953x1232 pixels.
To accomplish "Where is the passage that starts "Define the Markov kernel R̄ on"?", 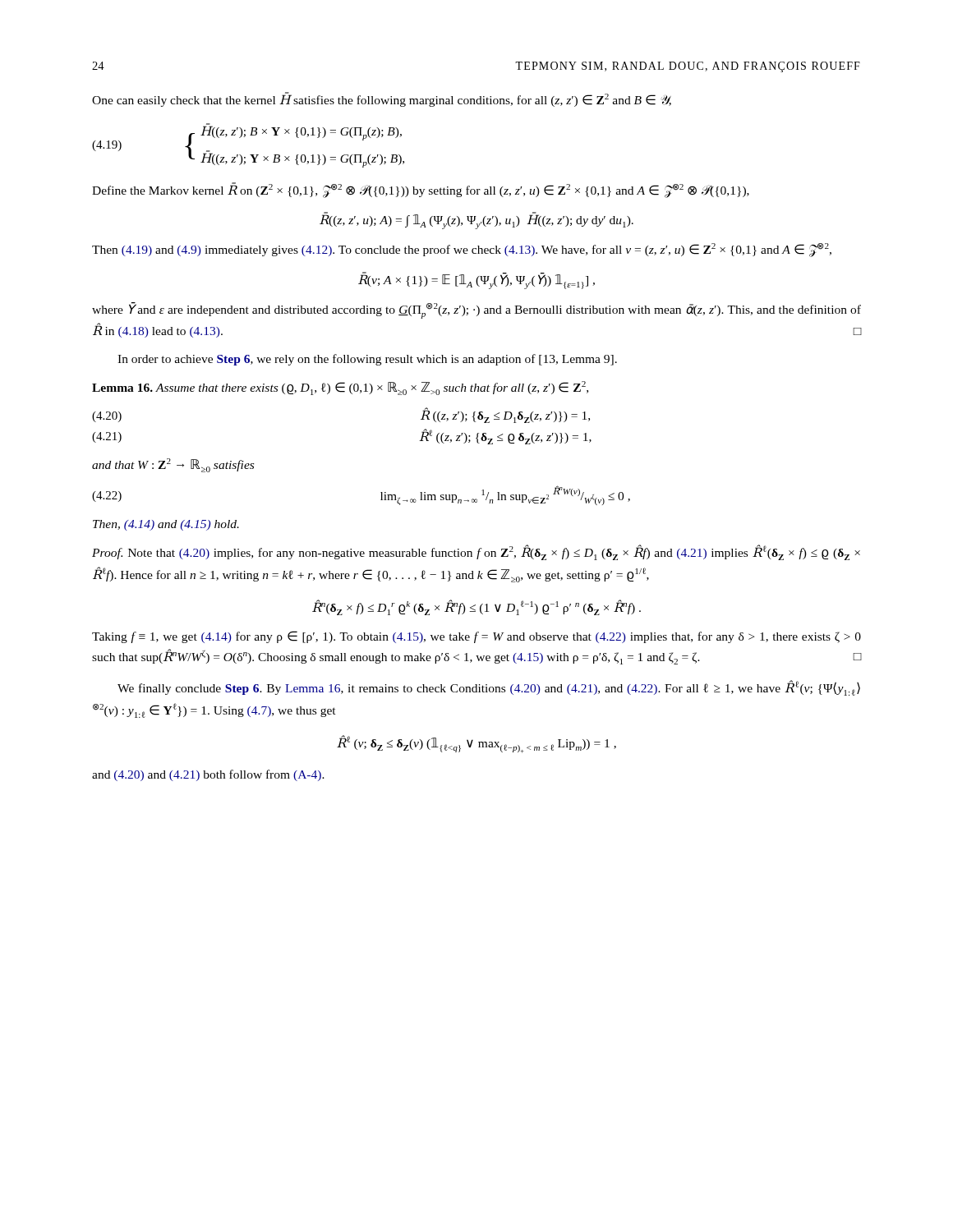I will pos(476,190).
